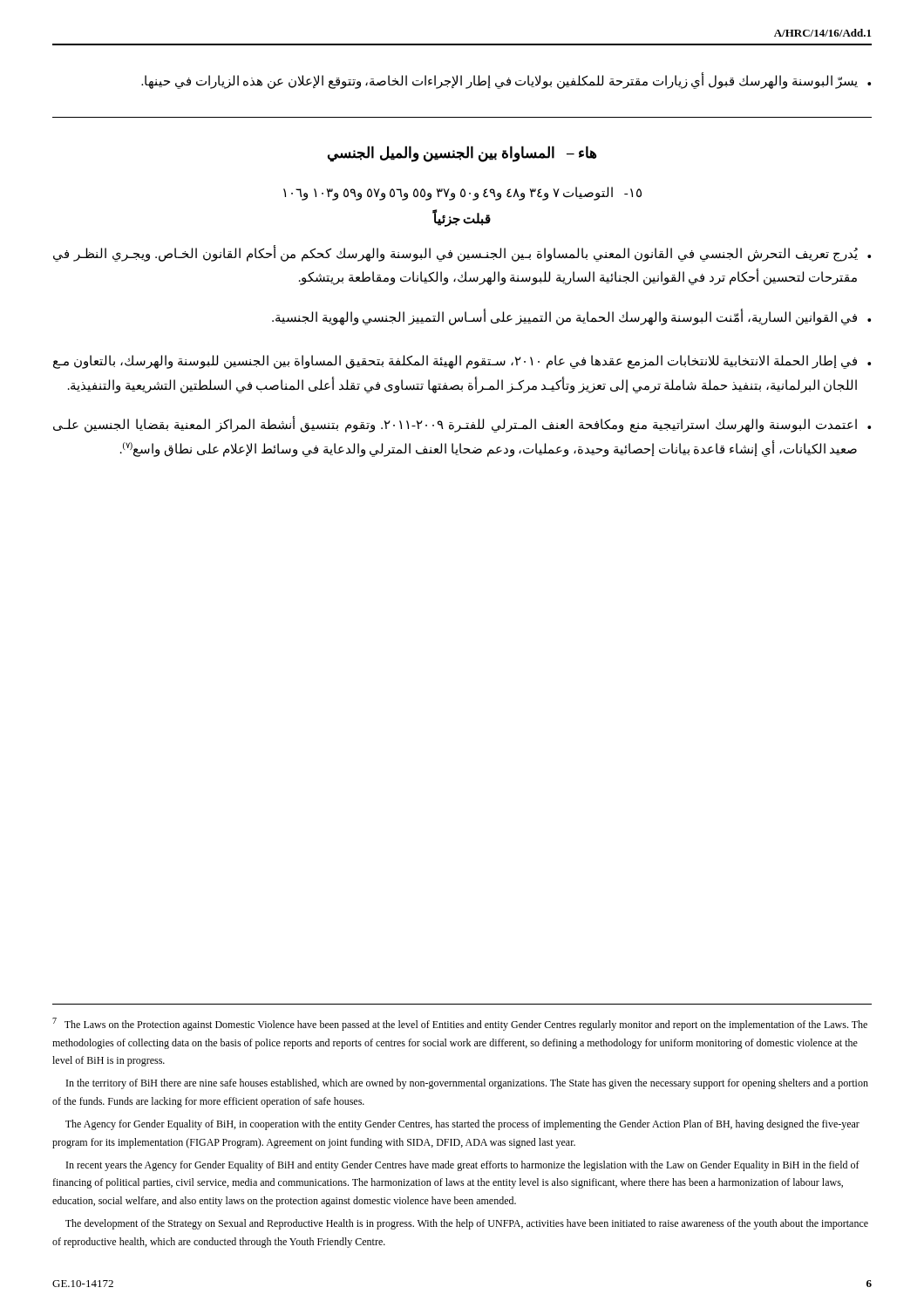This screenshot has height=1308, width=924.
Task: Navigate to the region starting "• في القوانين السارية، أمّنت البوسنة"
Action: [462, 320]
